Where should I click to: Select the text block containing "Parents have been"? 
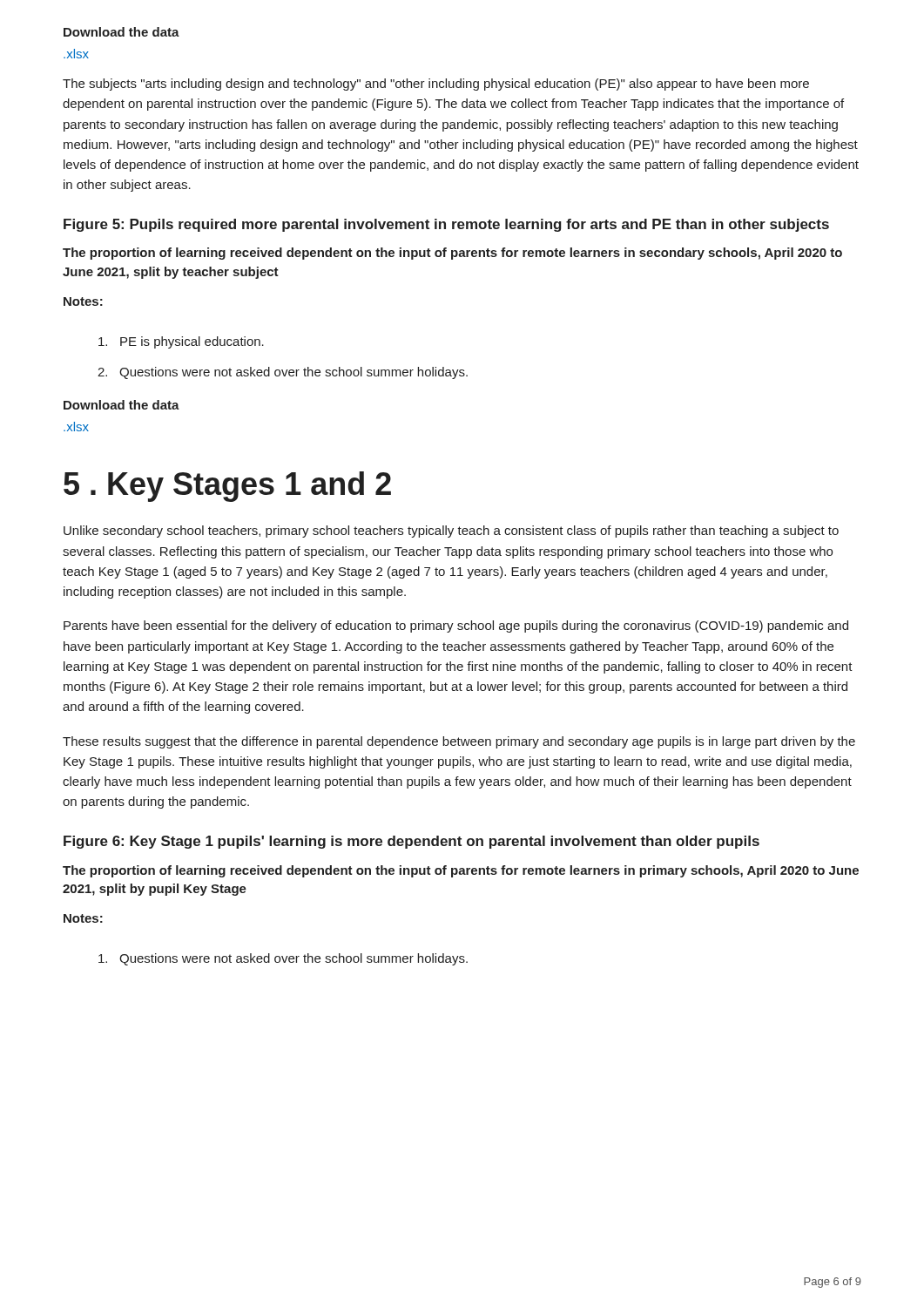point(457,666)
